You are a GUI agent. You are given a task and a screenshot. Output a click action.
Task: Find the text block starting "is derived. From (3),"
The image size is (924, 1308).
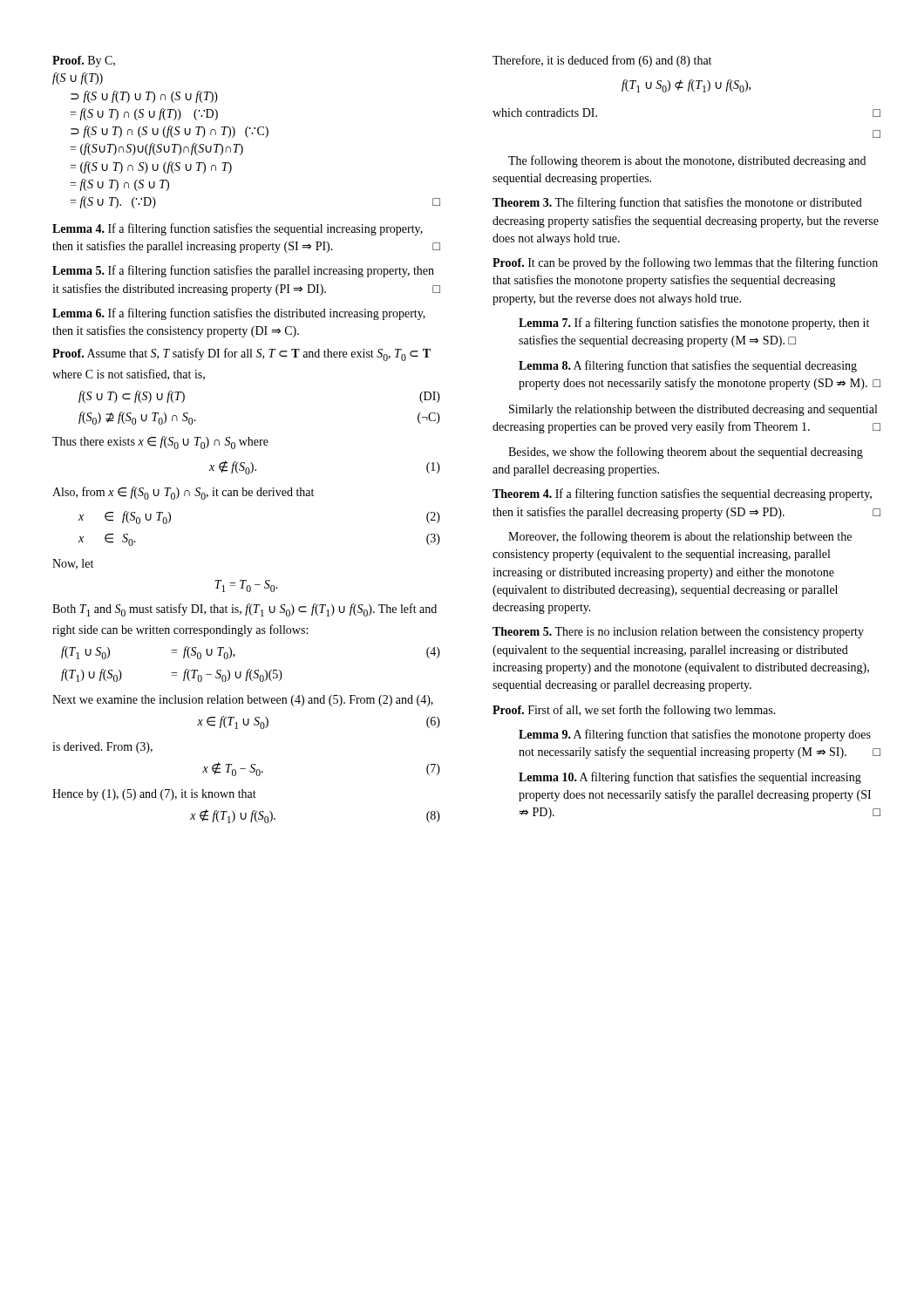click(x=103, y=746)
